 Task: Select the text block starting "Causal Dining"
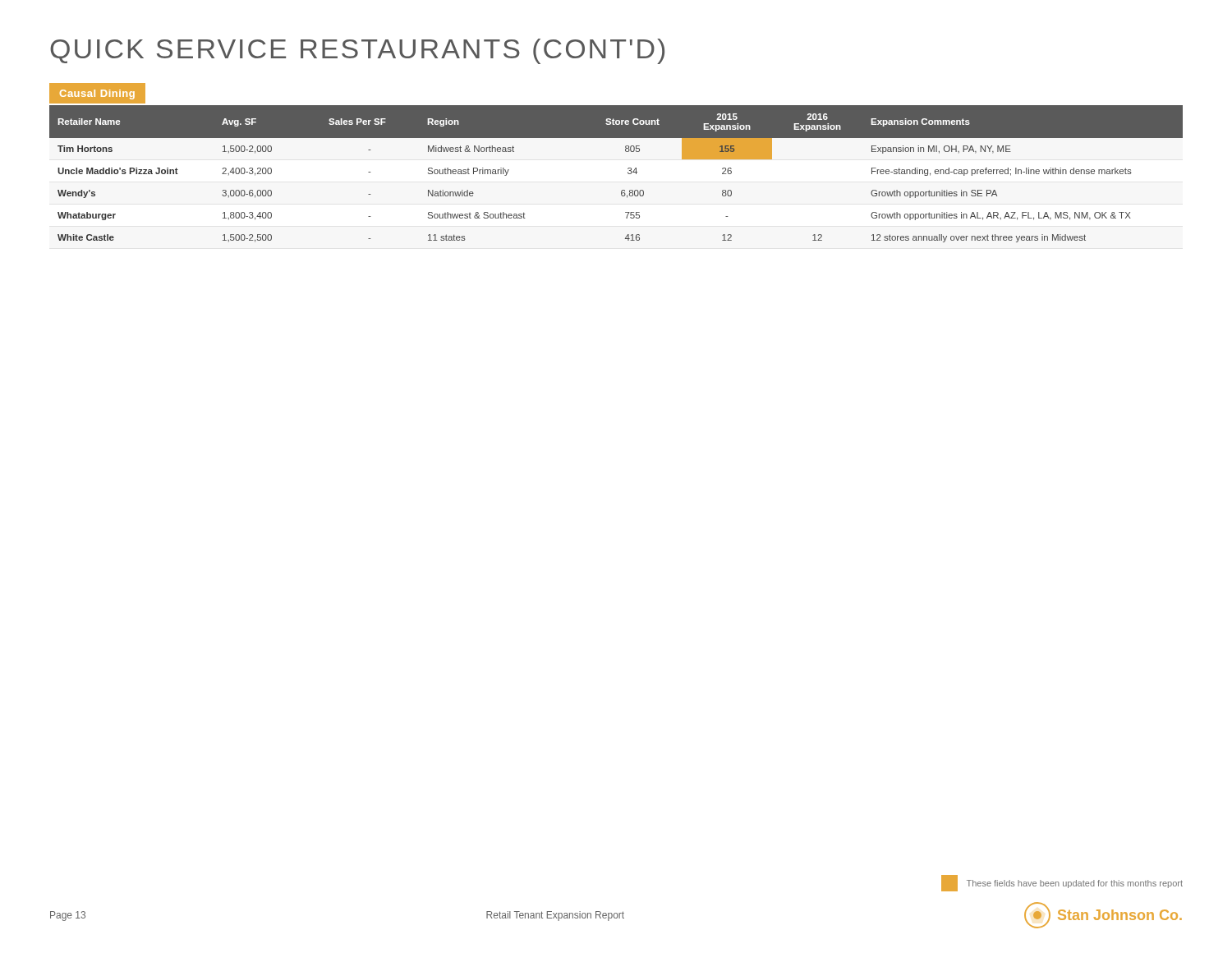click(x=97, y=93)
